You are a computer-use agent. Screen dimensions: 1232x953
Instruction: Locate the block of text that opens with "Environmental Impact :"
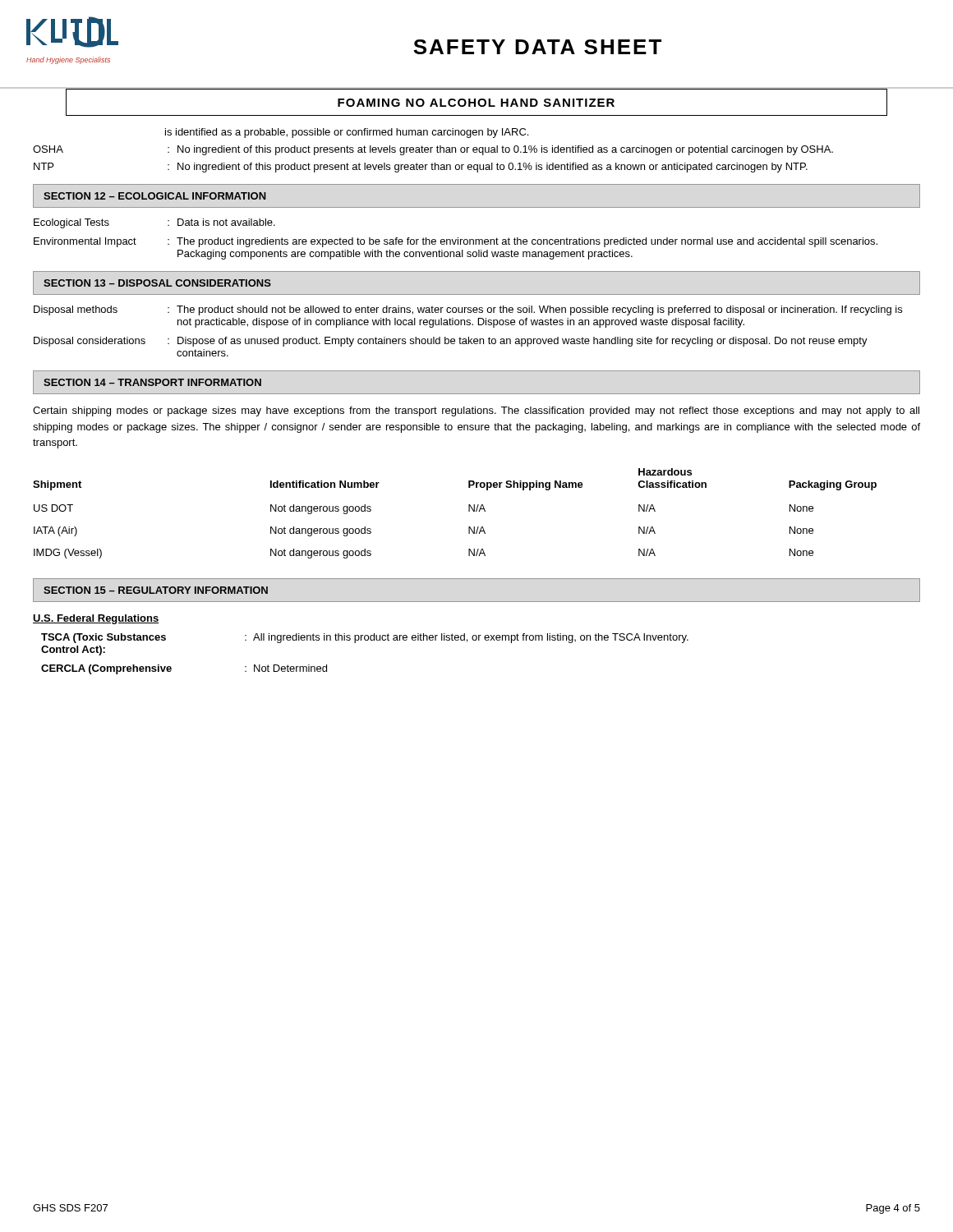[x=476, y=247]
